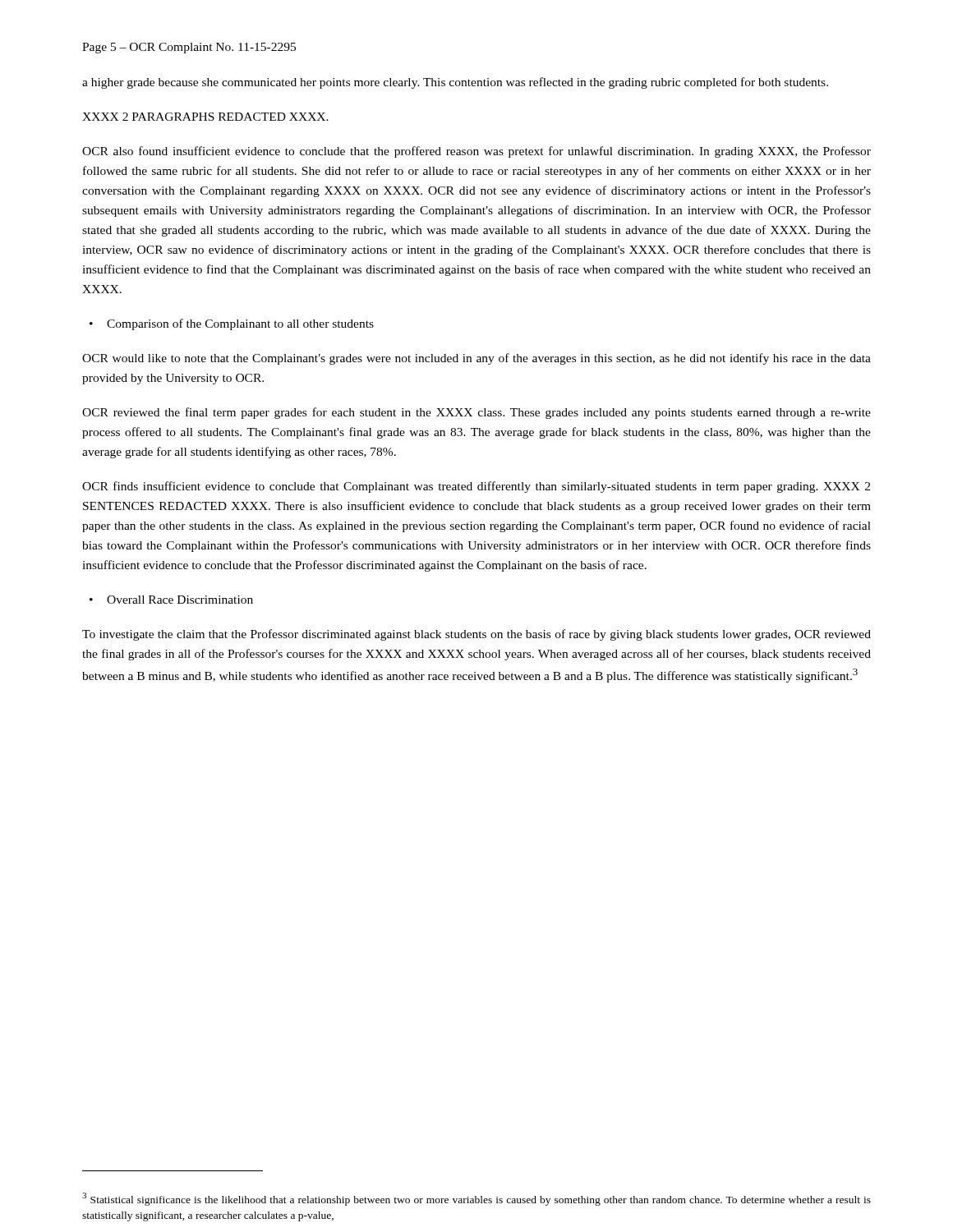Point to the element starting "OCR reviewed the final term"
Image resolution: width=953 pixels, height=1232 pixels.
coord(476,432)
